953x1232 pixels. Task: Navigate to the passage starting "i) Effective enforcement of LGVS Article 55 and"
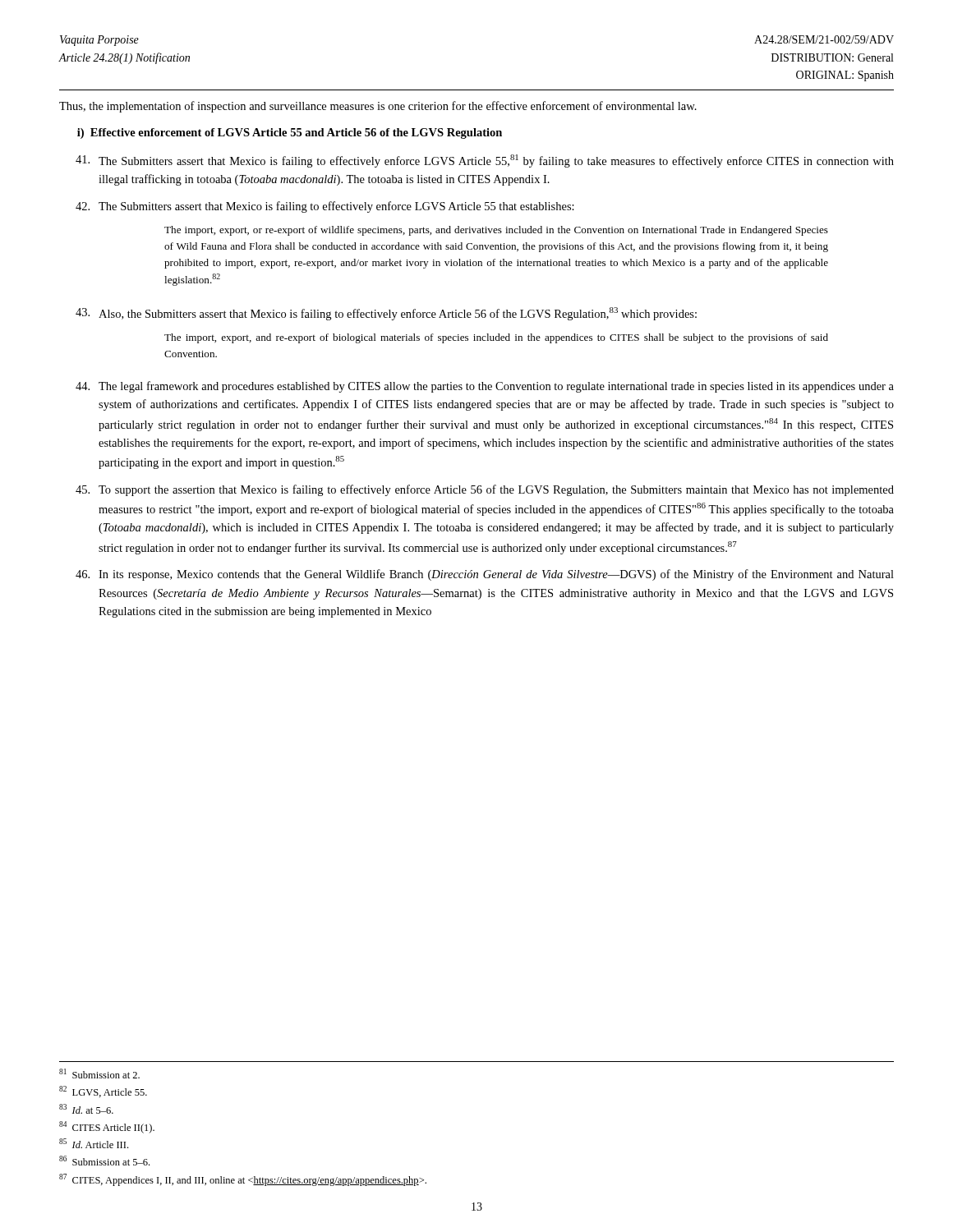click(281, 133)
